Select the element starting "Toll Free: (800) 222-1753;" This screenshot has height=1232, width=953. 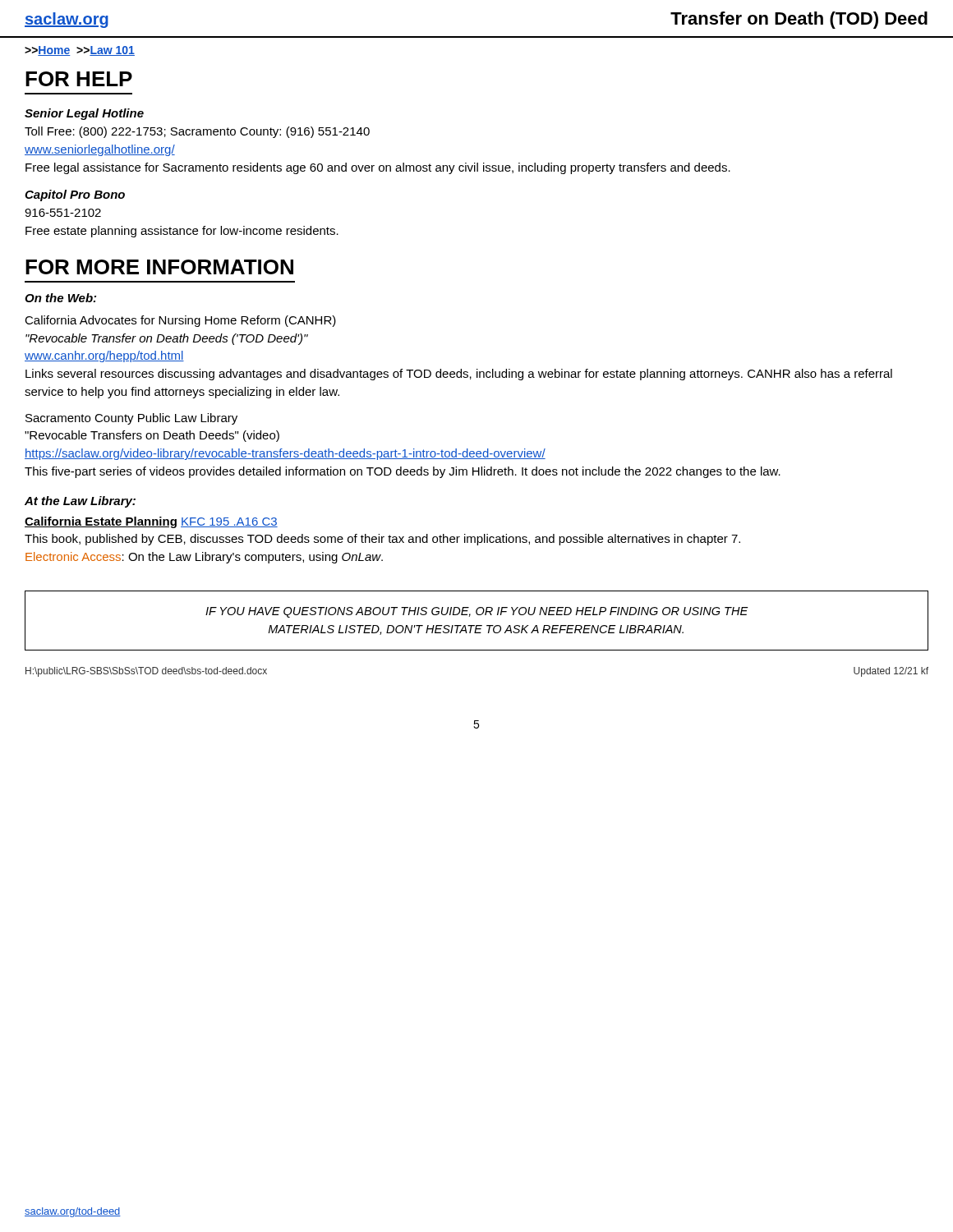197,132
